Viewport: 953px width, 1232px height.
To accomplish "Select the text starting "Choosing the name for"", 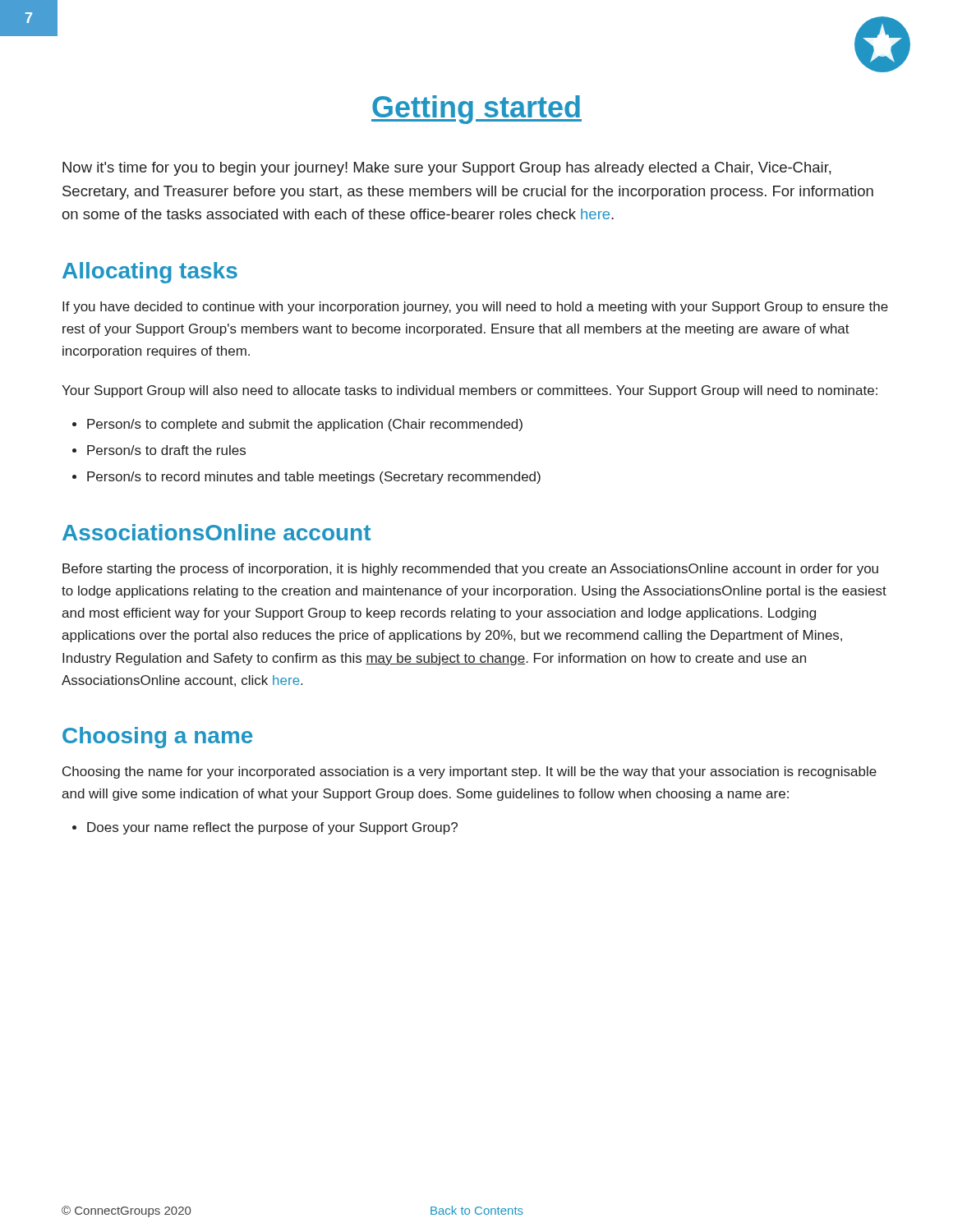I will 469,783.
